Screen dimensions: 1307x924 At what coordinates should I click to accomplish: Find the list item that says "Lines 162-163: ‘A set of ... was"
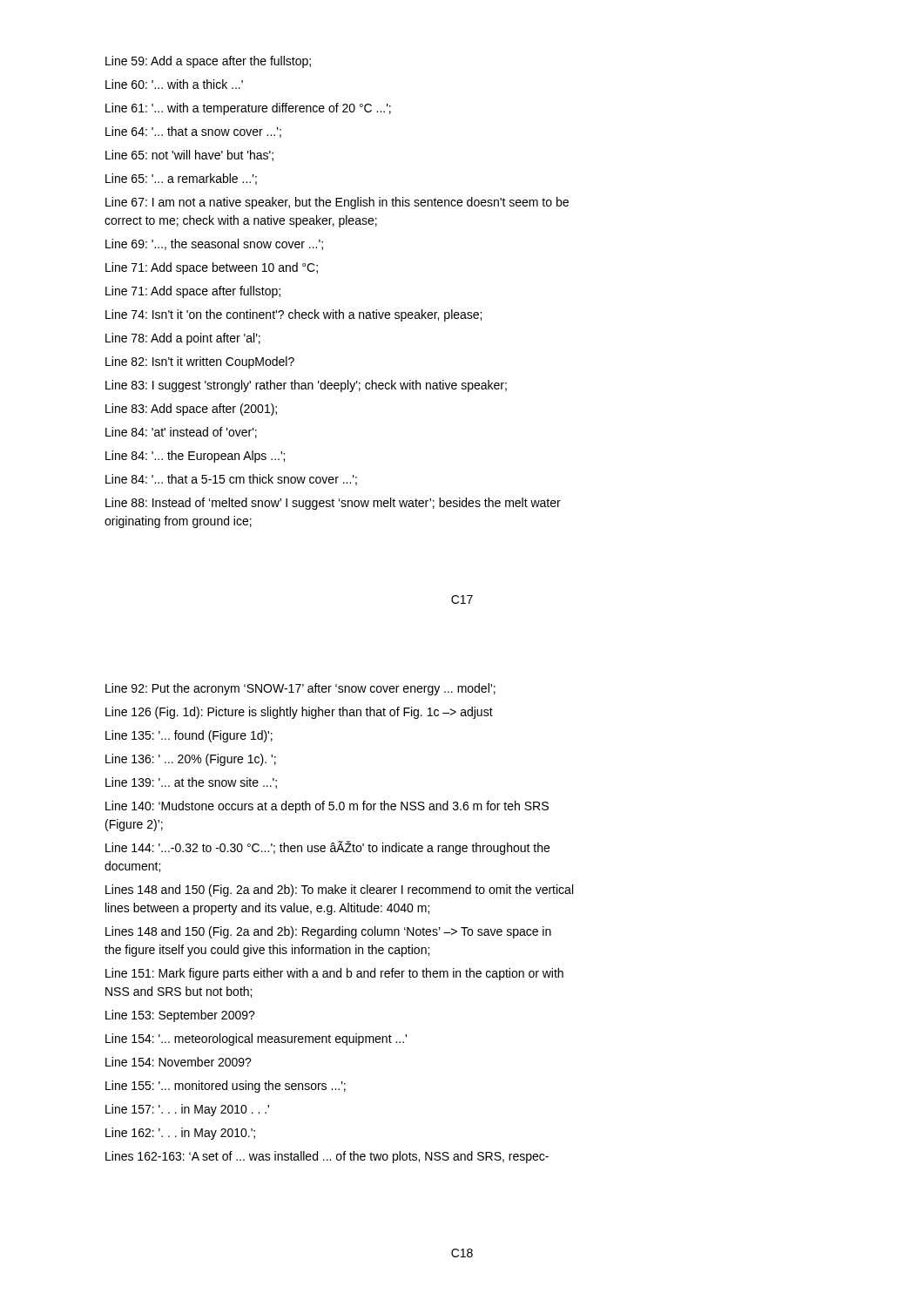click(327, 1156)
